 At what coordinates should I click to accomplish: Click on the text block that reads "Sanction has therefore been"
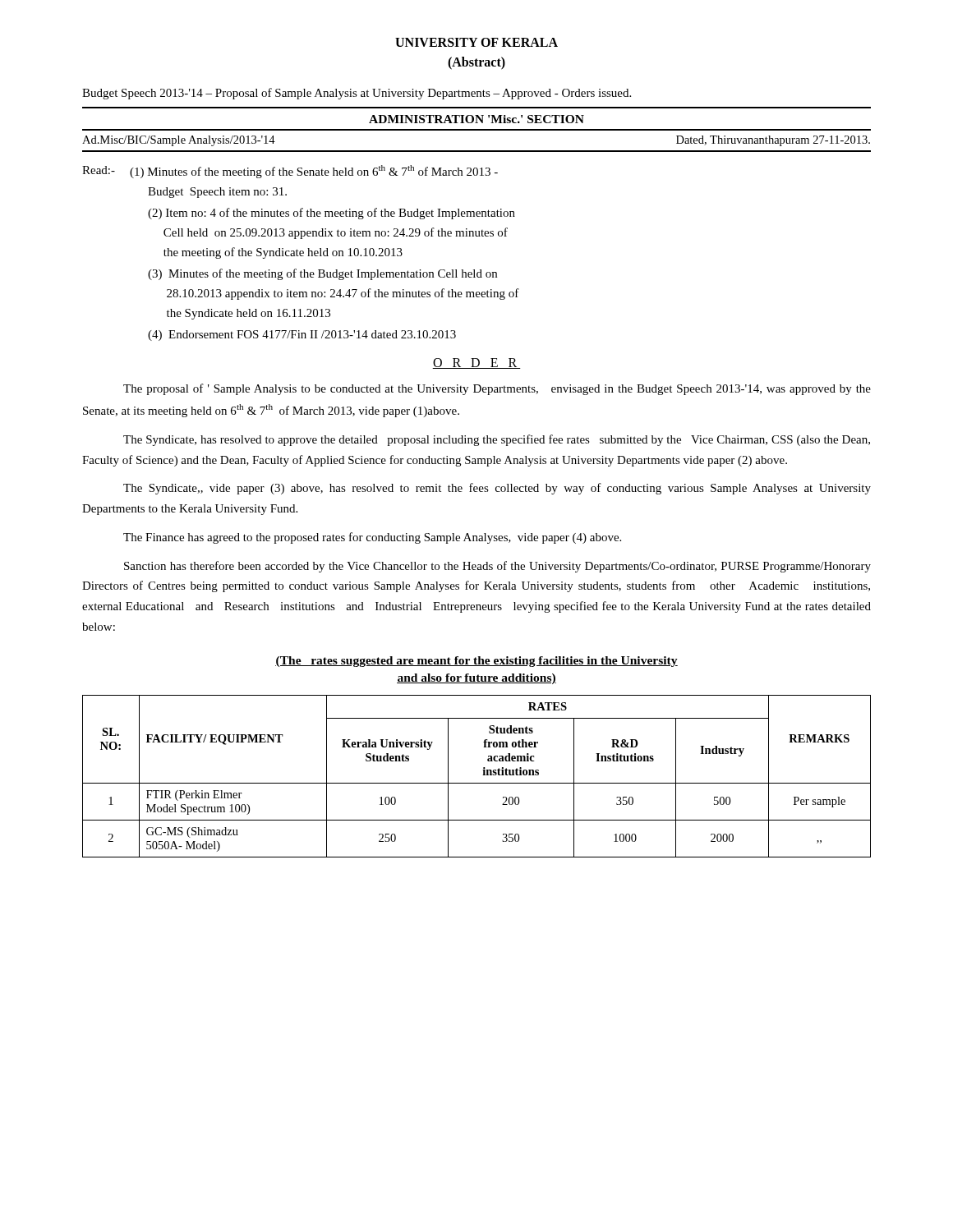click(x=476, y=596)
